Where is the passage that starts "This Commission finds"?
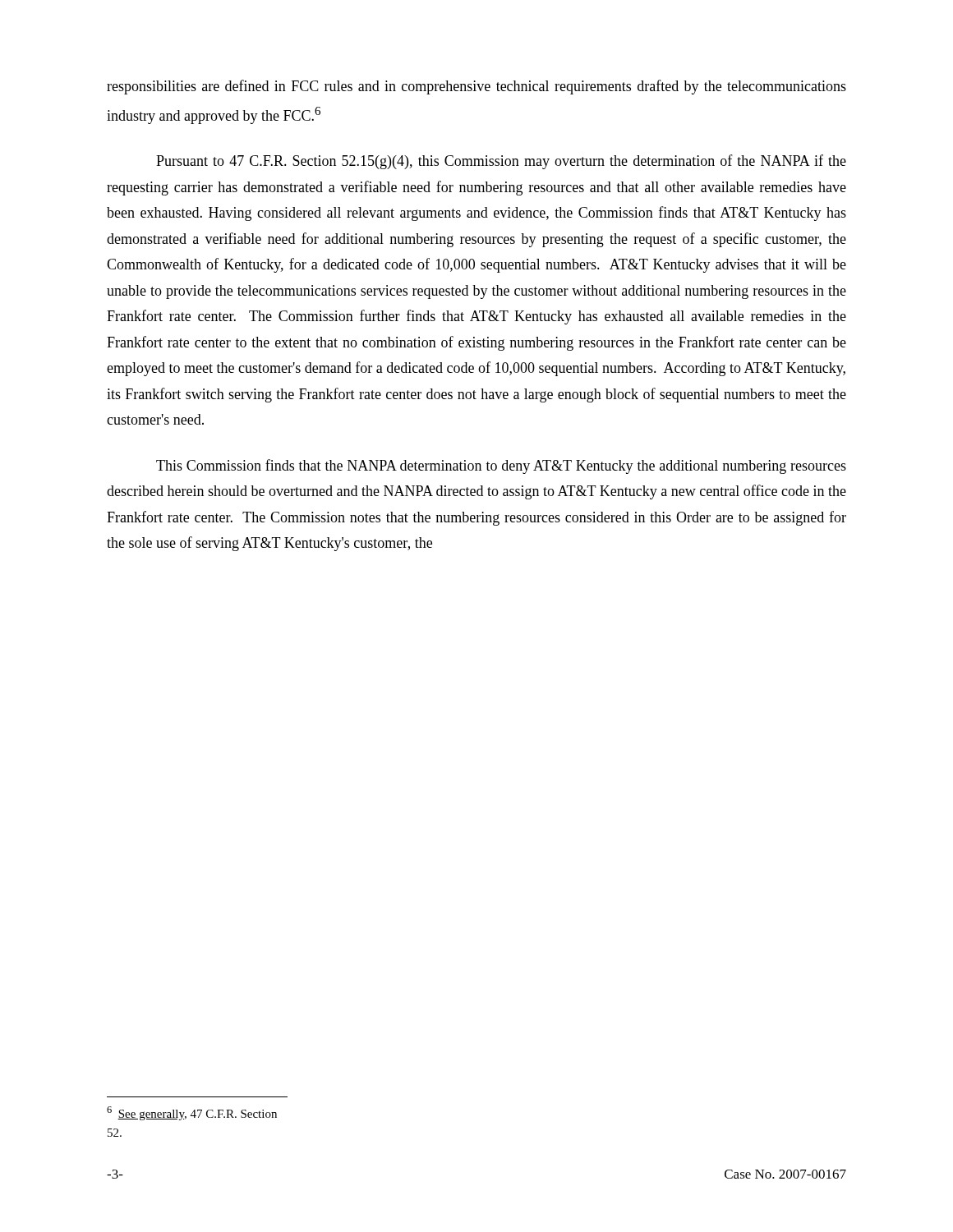953x1232 pixels. (476, 504)
